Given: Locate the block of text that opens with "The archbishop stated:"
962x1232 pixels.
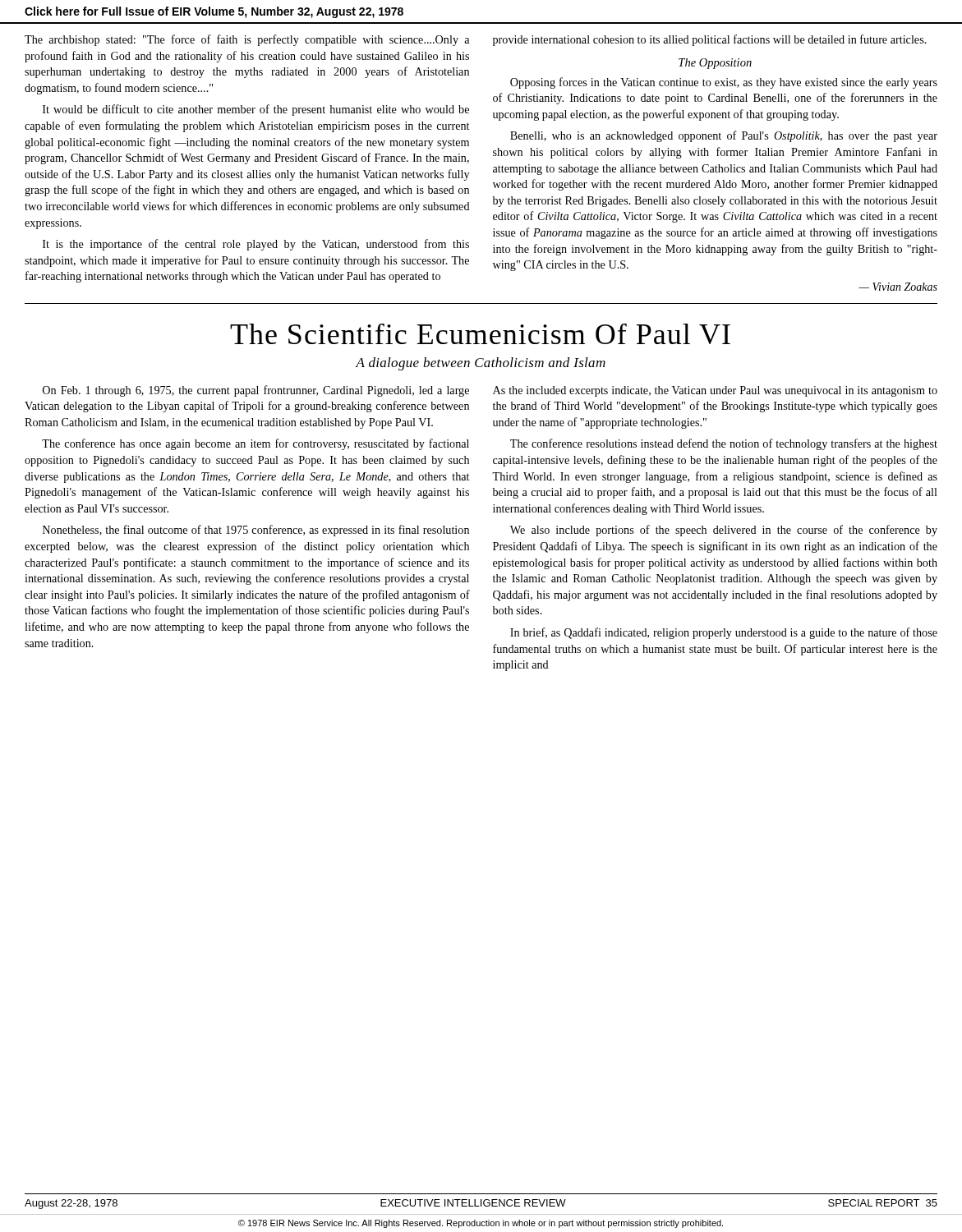Looking at the screenshot, I should [247, 64].
